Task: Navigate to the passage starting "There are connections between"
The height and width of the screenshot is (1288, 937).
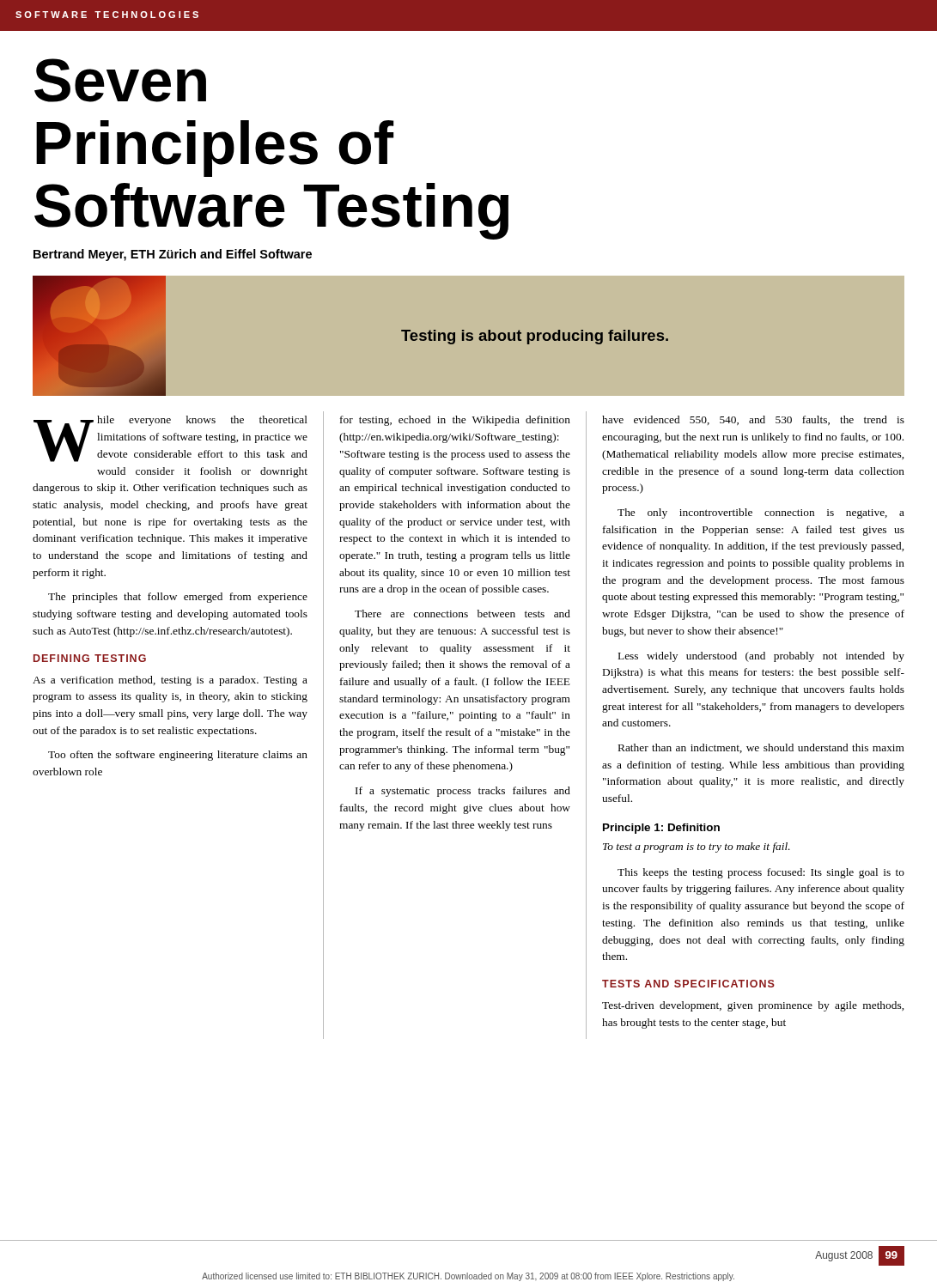Action: tap(455, 690)
